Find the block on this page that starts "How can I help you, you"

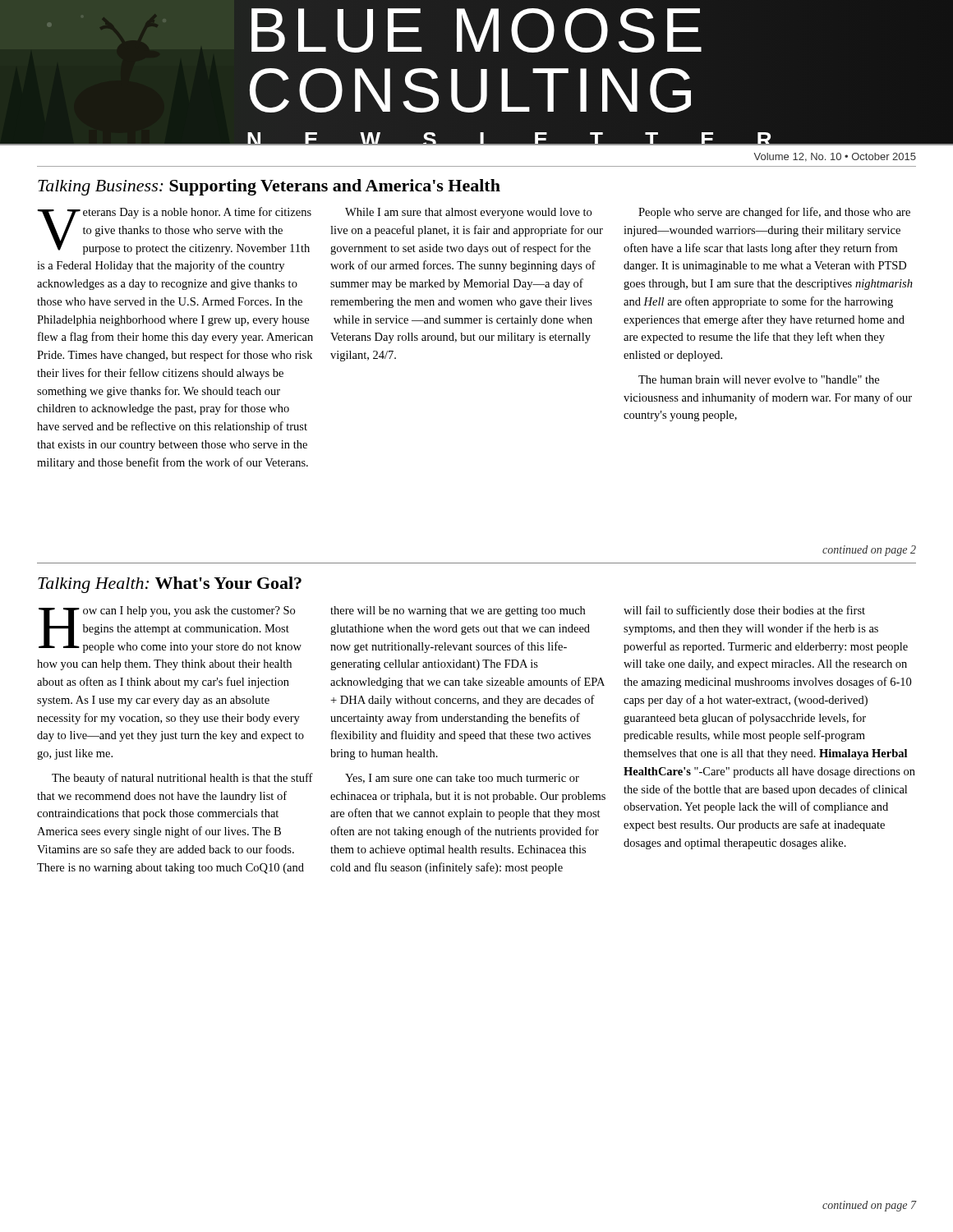176,739
